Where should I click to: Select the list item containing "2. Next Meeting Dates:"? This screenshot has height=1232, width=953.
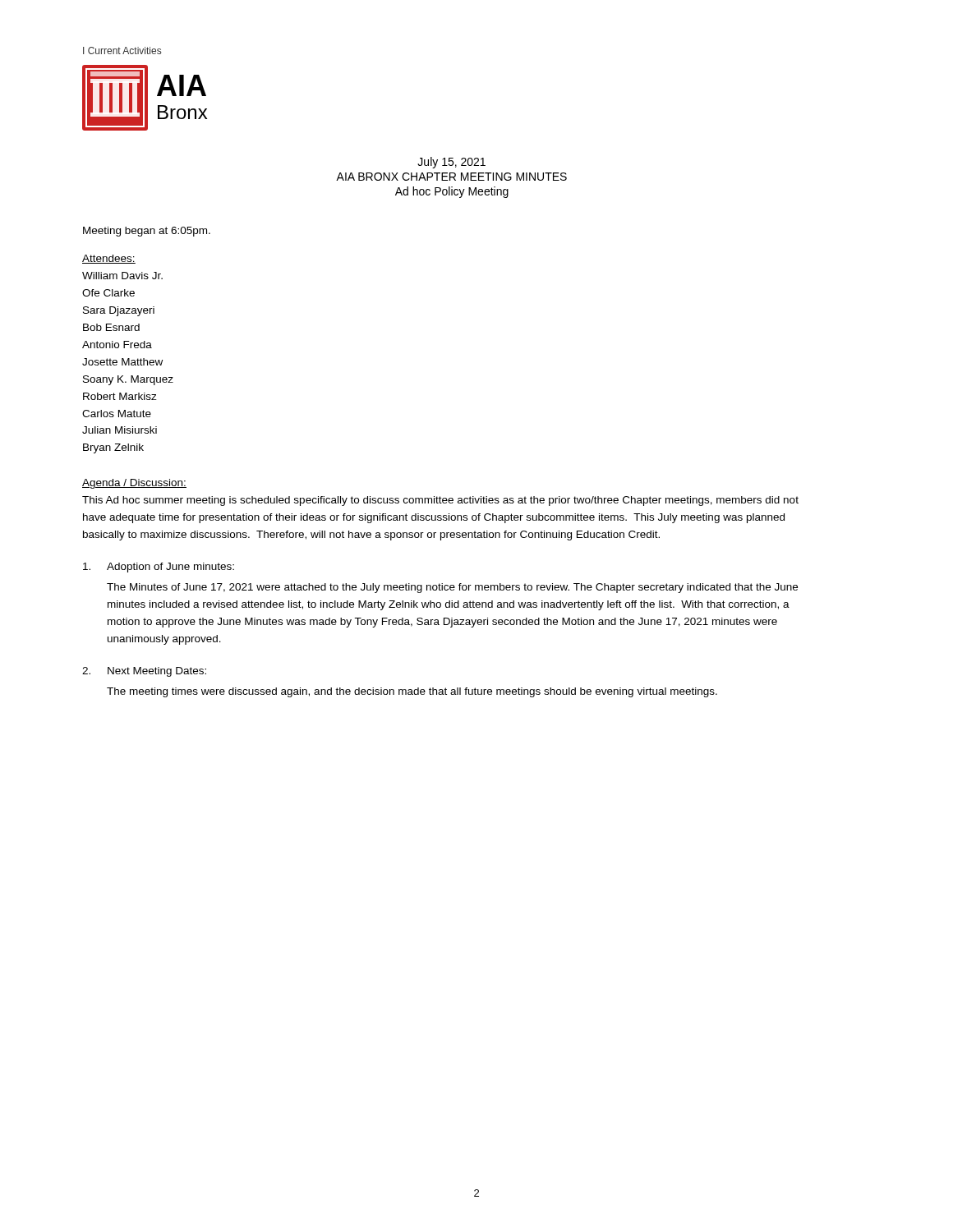(x=452, y=681)
